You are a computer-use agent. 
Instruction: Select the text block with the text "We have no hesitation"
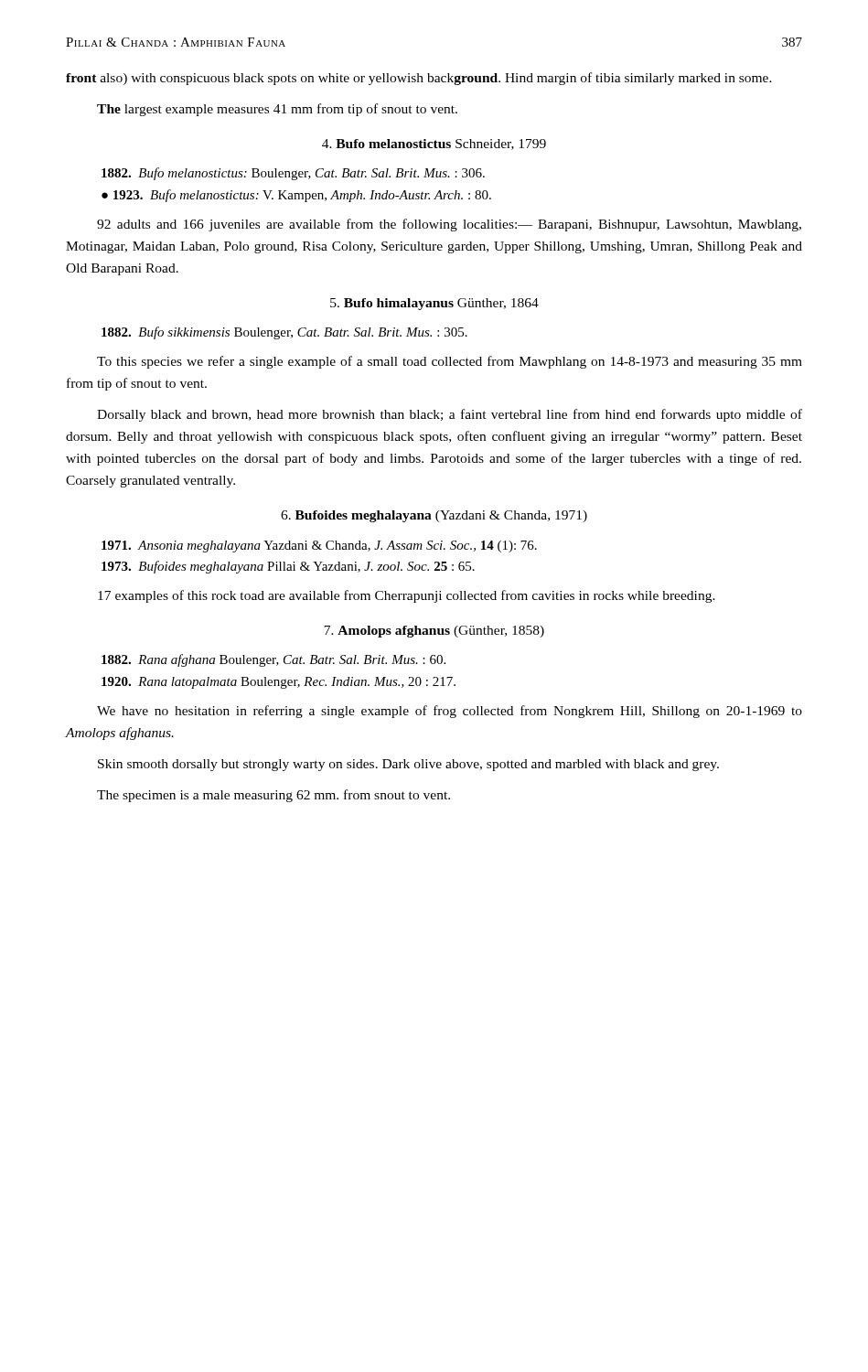434,721
